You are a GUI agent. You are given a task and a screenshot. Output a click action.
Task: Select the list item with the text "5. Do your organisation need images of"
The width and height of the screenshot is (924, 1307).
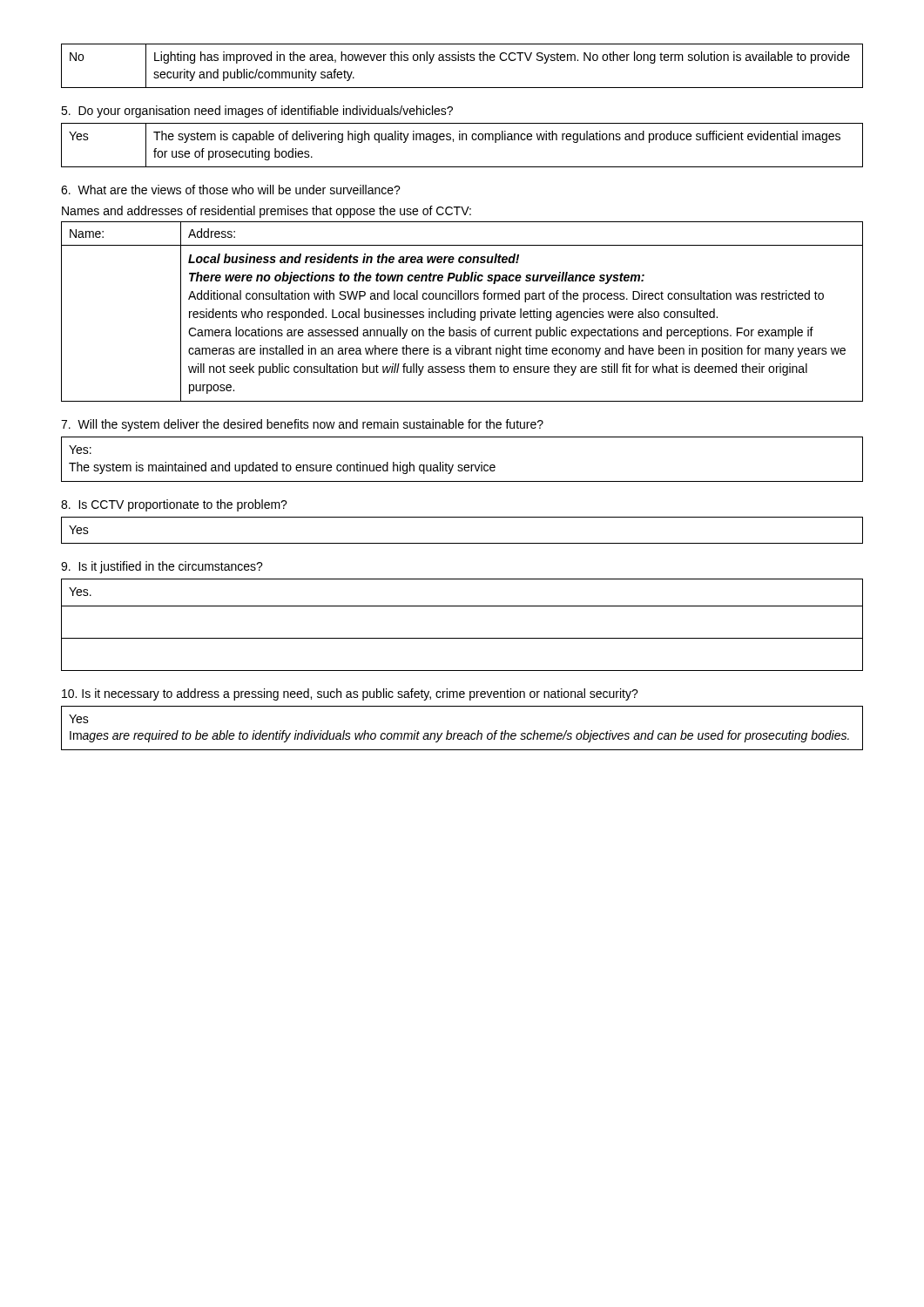click(x=257, y=111)
